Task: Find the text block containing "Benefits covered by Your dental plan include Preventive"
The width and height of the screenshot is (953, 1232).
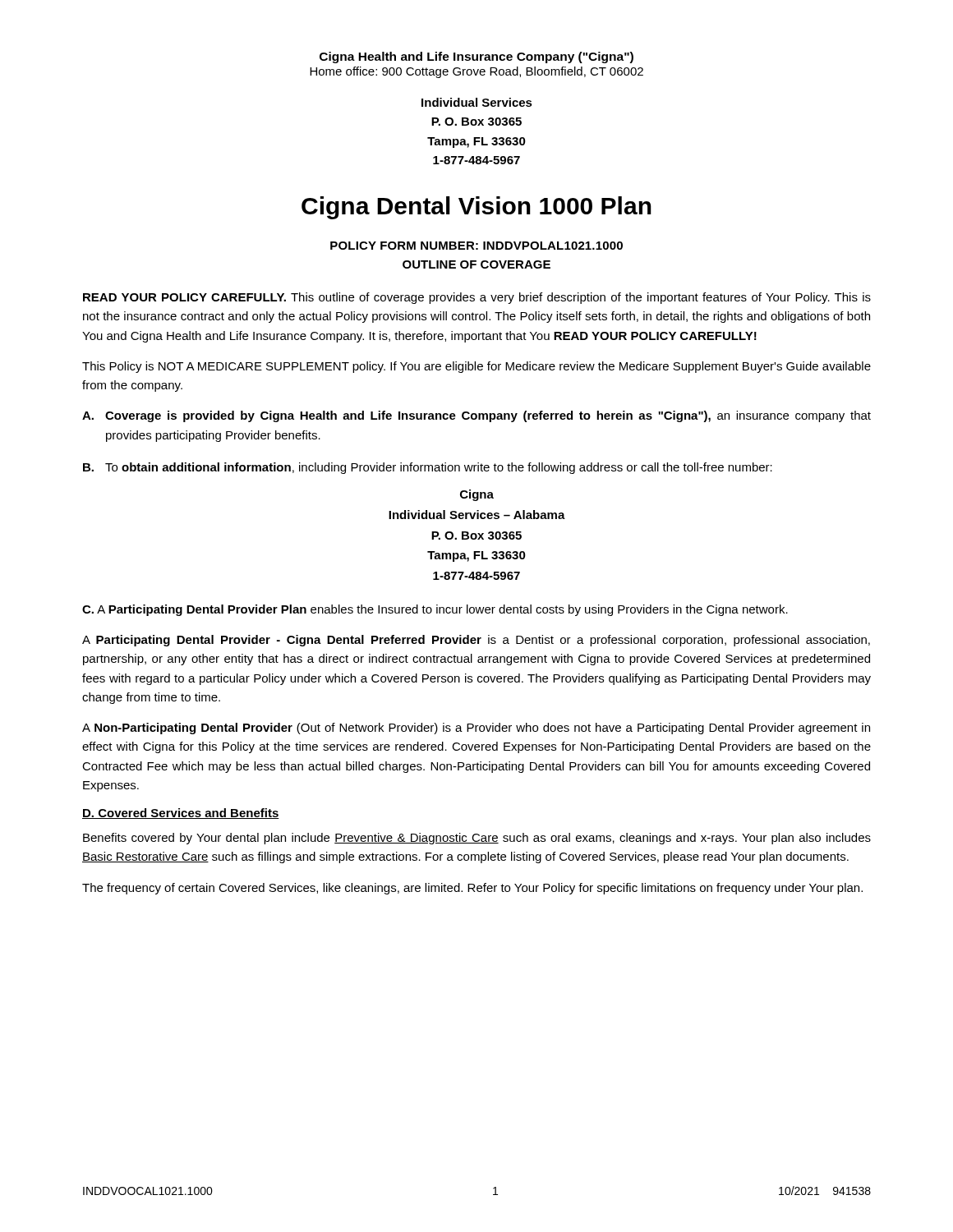Action: click(476, 847)
